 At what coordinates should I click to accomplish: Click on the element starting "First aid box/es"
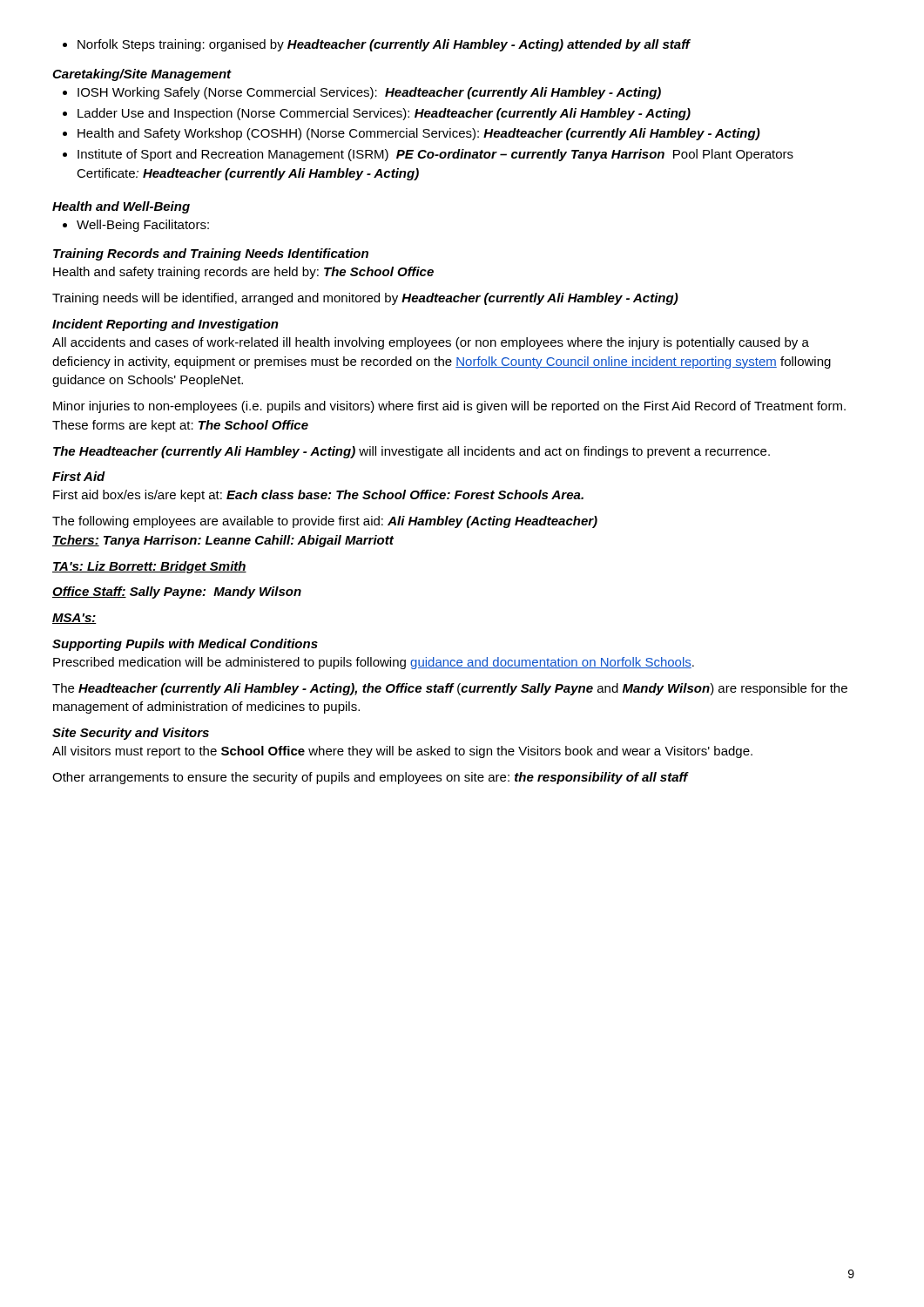click(x=453, y=495)
